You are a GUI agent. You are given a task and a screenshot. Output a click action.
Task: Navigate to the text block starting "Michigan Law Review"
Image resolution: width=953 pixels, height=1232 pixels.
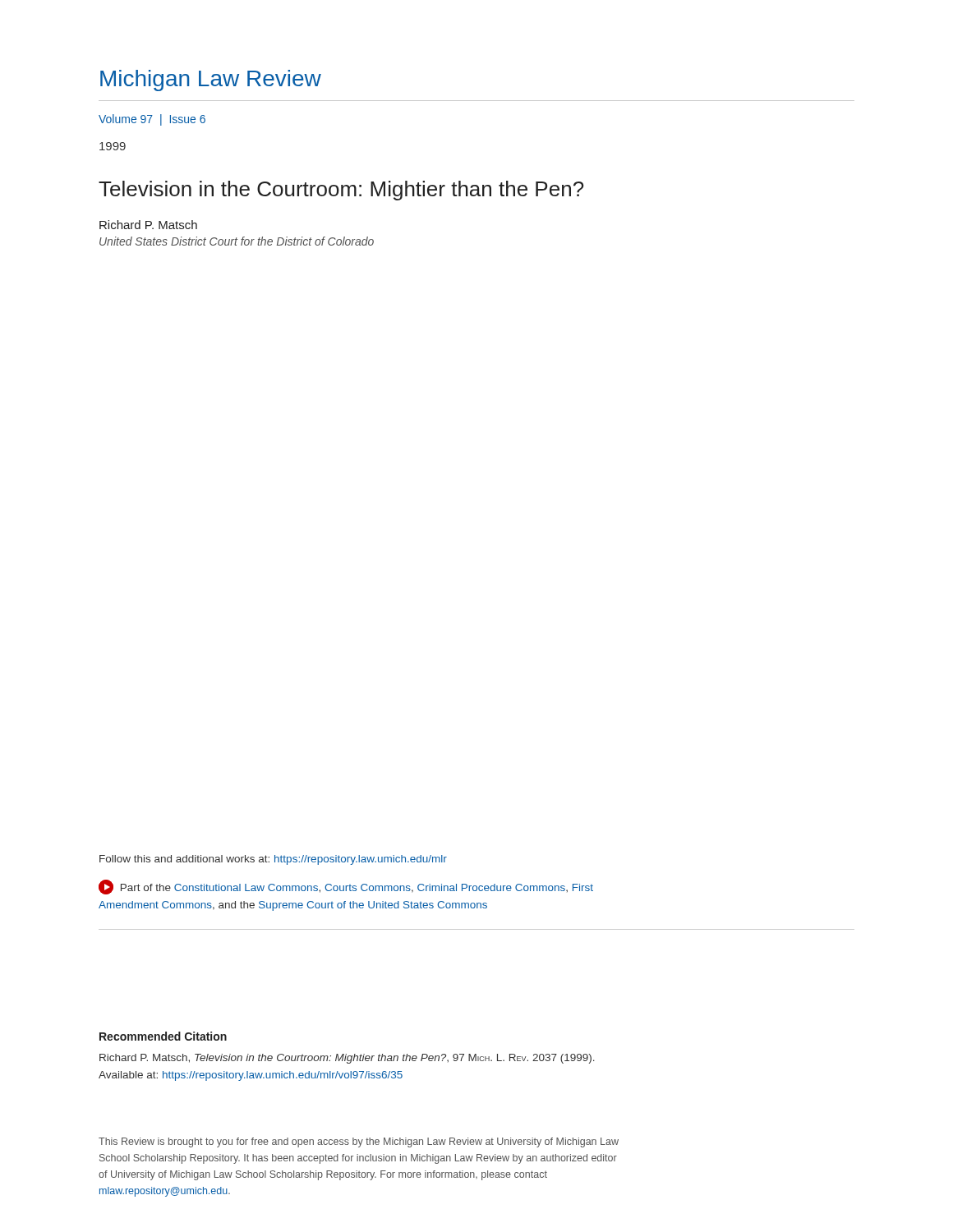point(211,80)
